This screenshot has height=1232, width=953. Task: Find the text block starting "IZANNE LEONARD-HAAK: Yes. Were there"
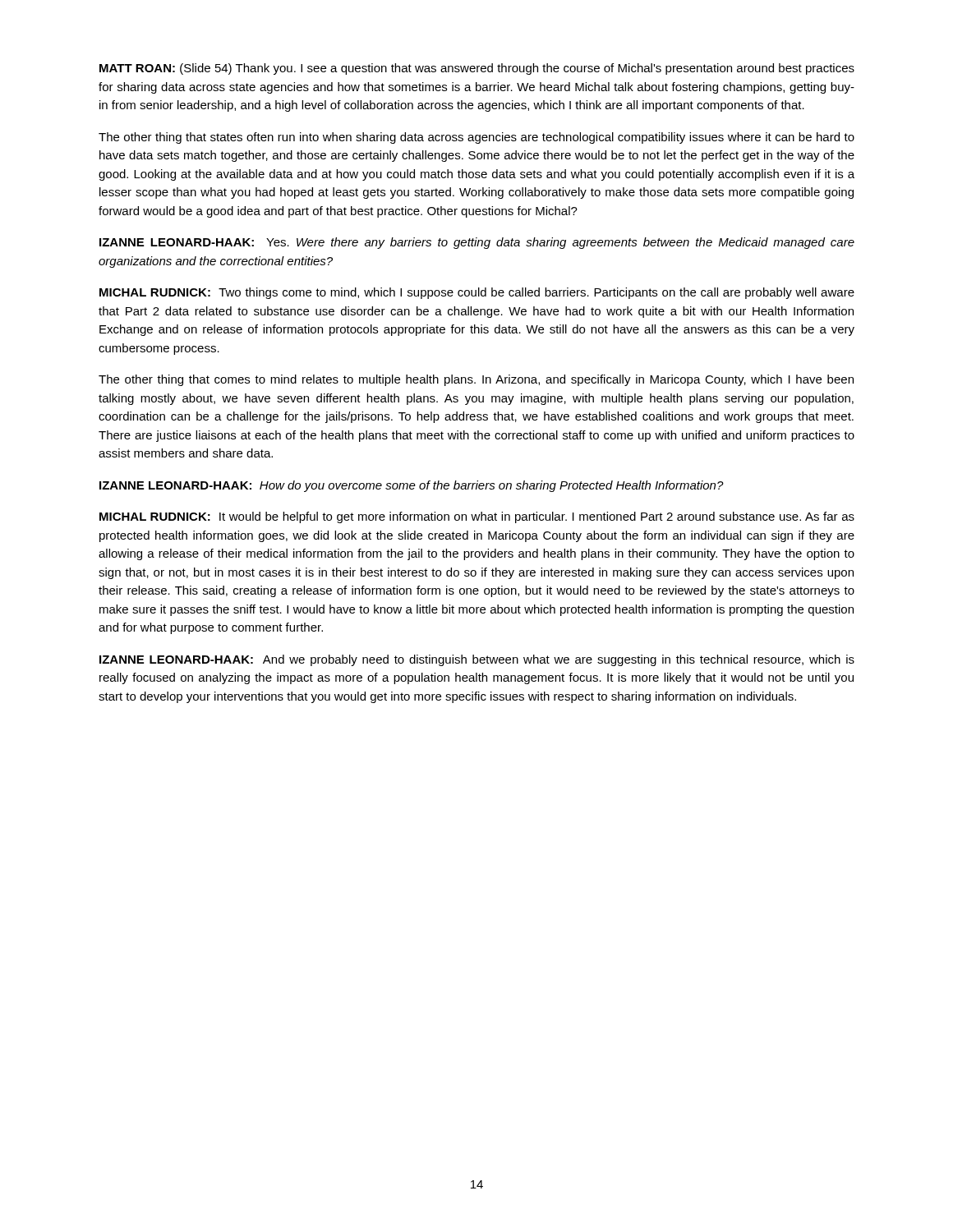(x=476, y=251)
